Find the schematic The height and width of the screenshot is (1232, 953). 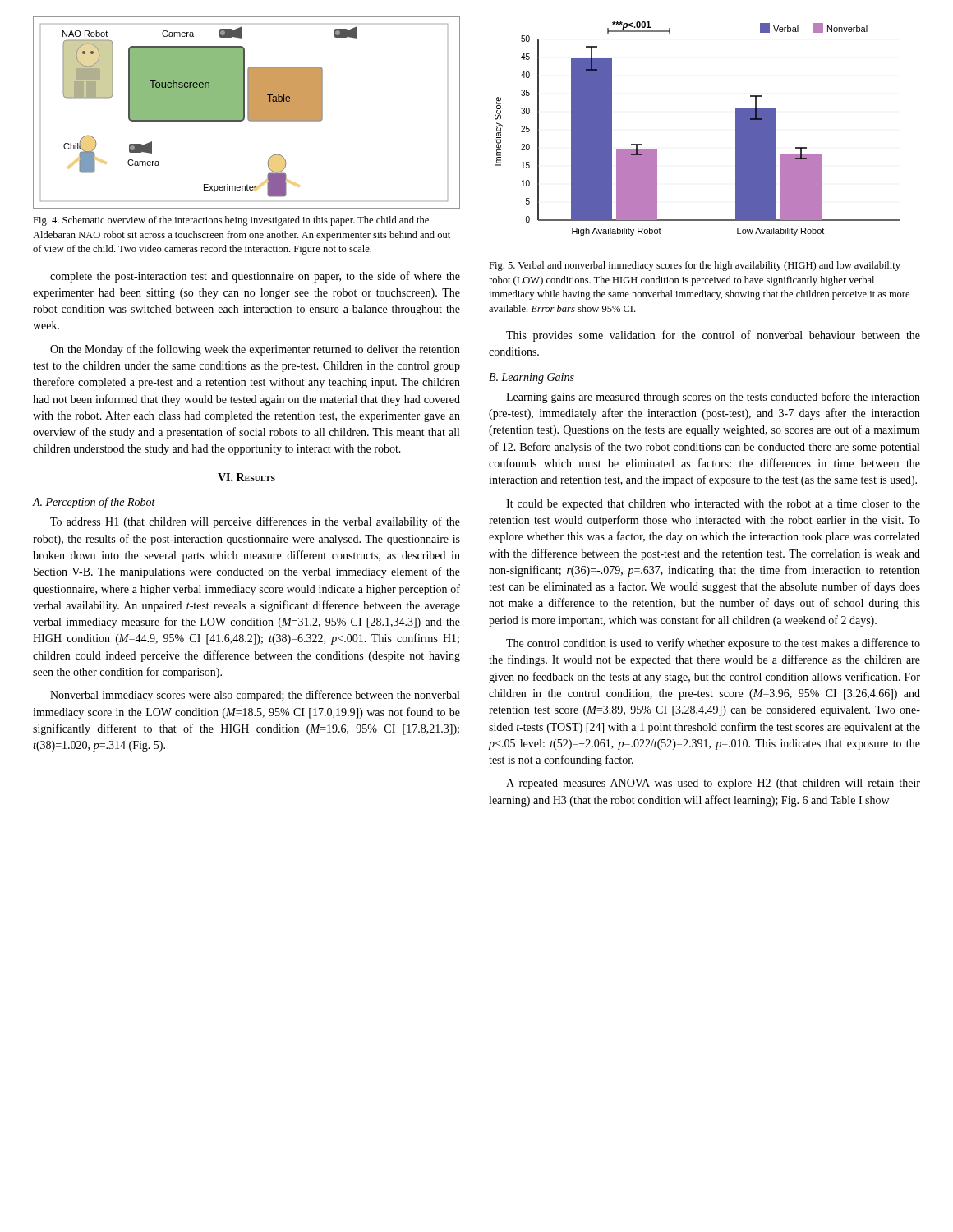(246, 112)
